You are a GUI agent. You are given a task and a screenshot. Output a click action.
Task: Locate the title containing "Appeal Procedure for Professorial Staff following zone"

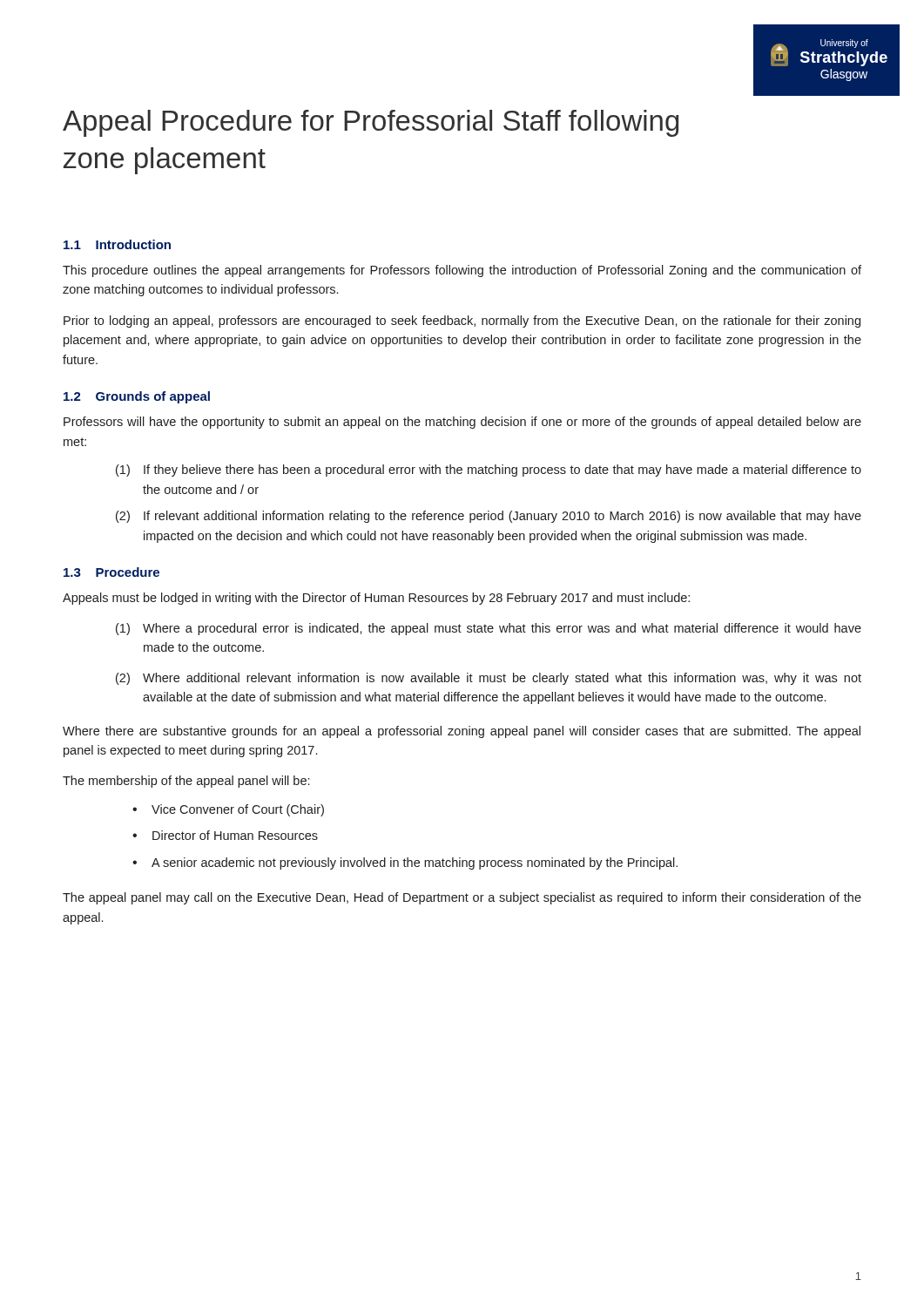[x=398, y=140]
